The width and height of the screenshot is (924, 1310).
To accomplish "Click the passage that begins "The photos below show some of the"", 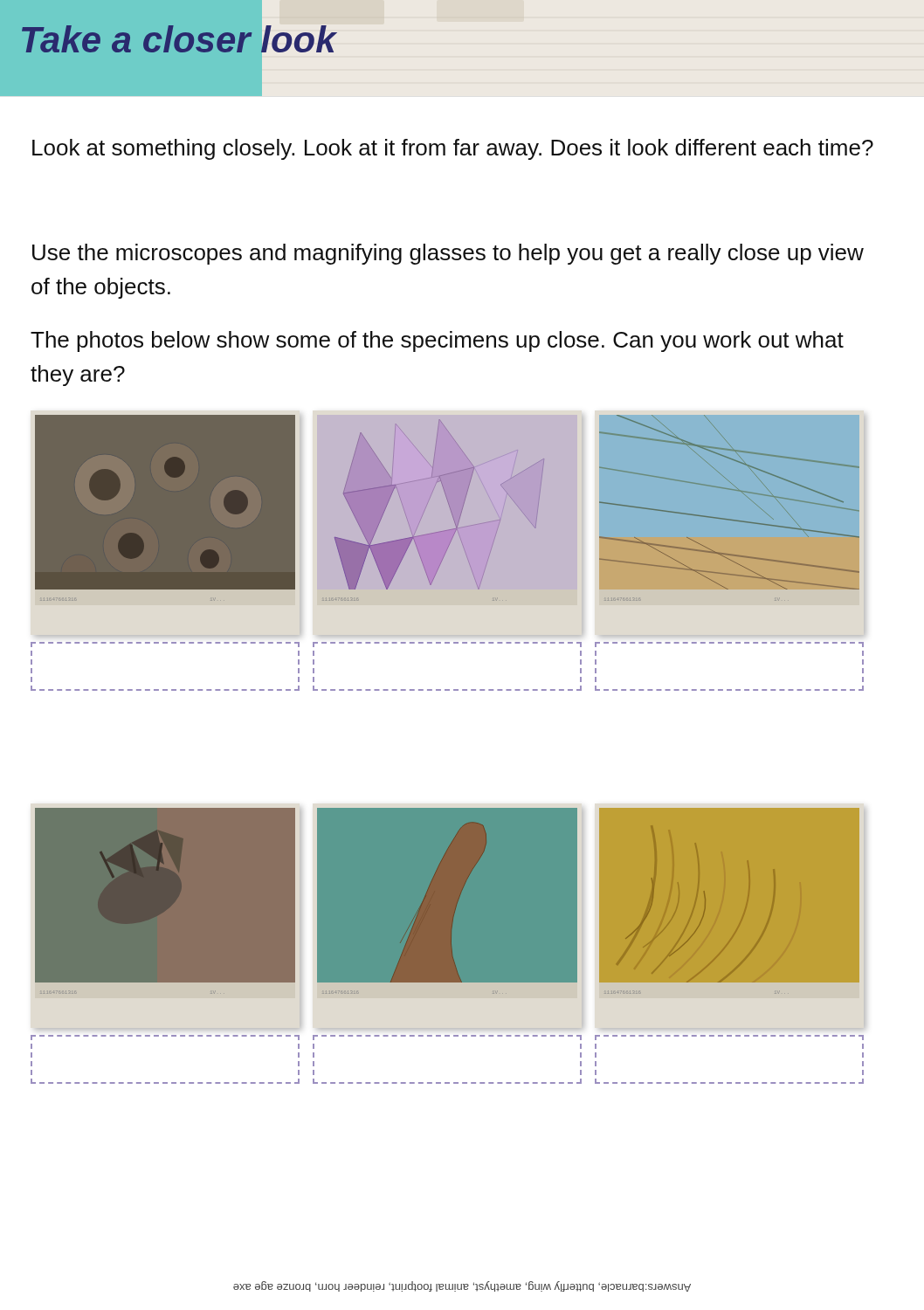I will click(437, 357).
